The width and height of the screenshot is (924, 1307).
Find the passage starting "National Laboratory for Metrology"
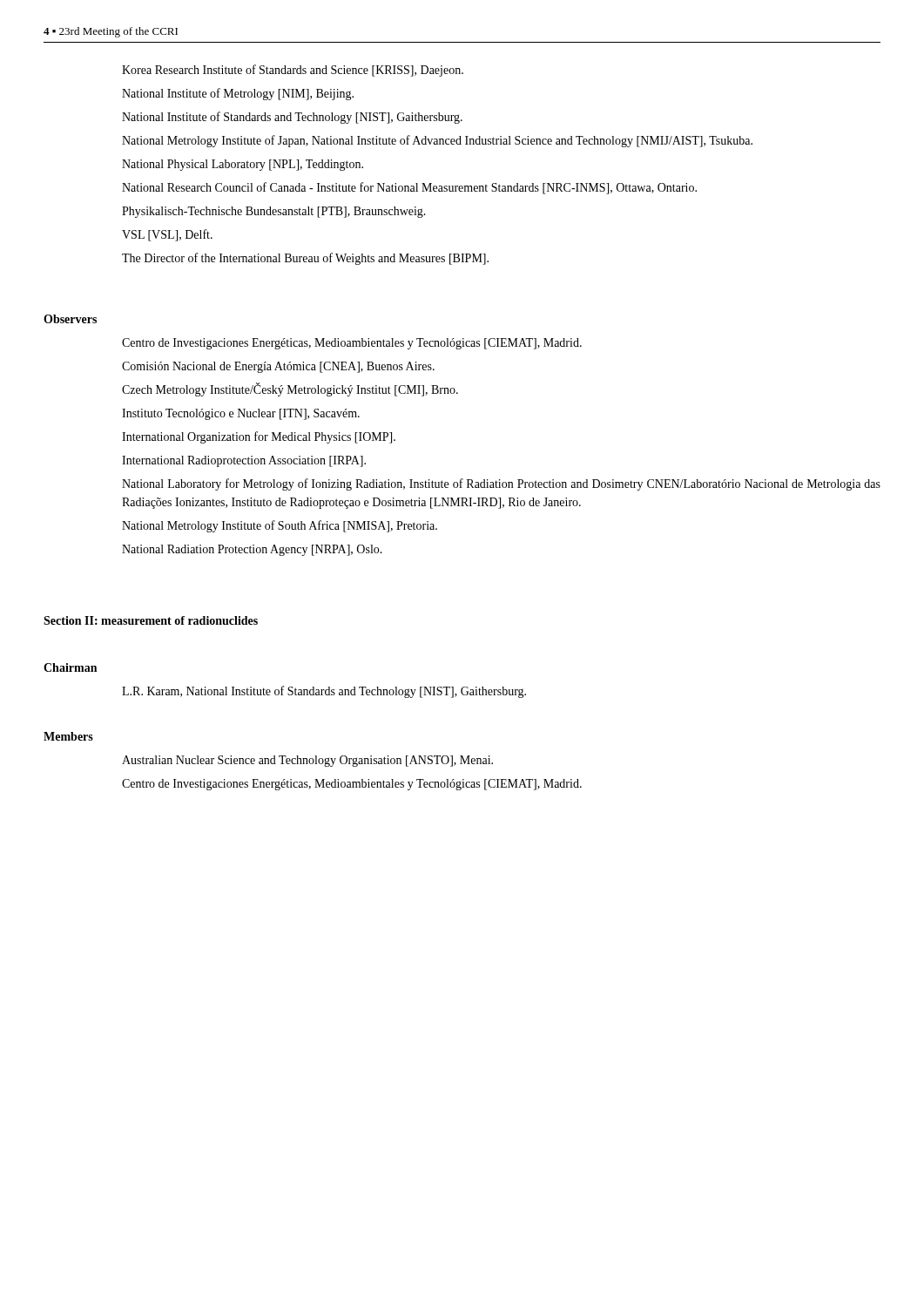pos(501,493)
